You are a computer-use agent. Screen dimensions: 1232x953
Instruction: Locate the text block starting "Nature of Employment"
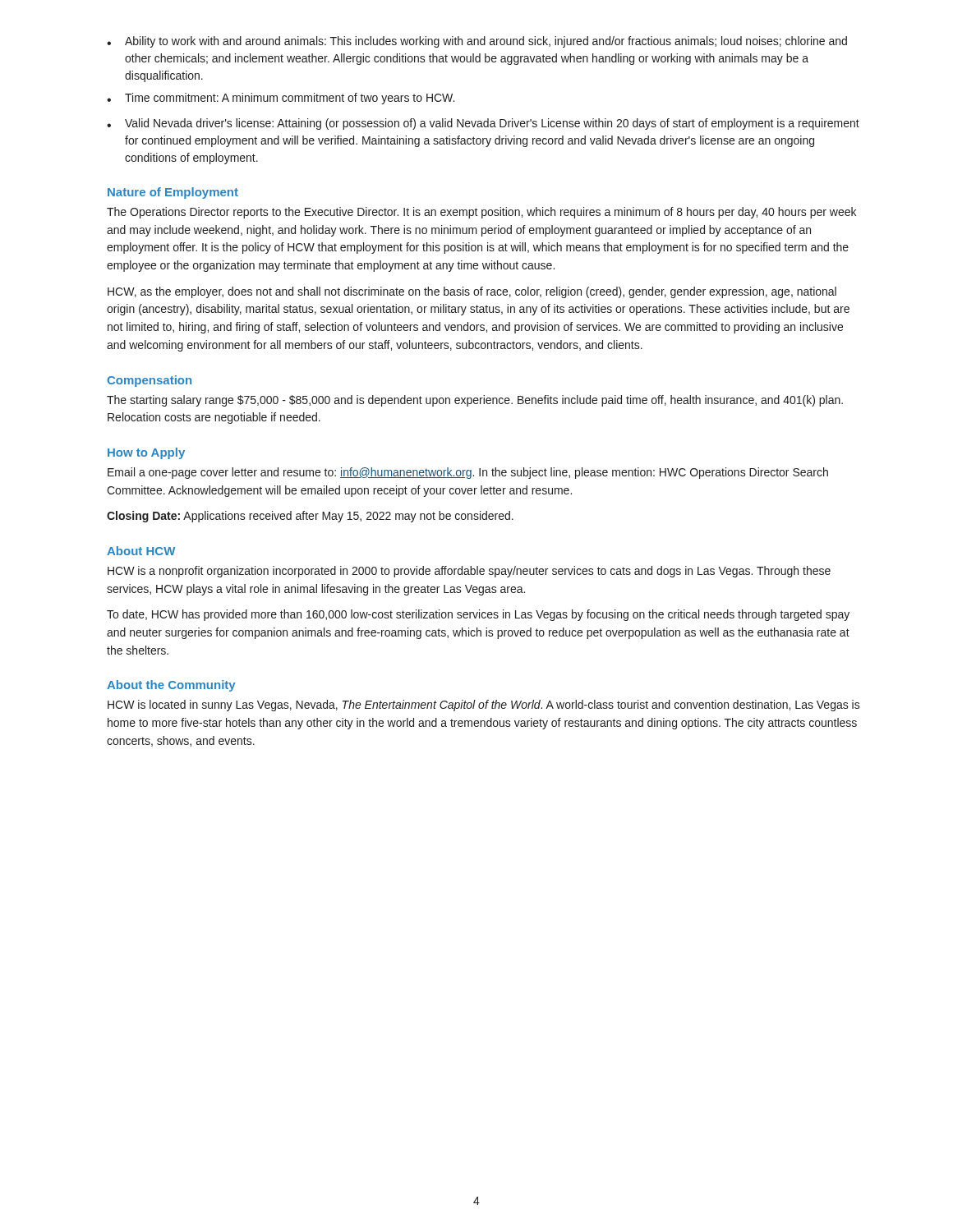point(173,192)
